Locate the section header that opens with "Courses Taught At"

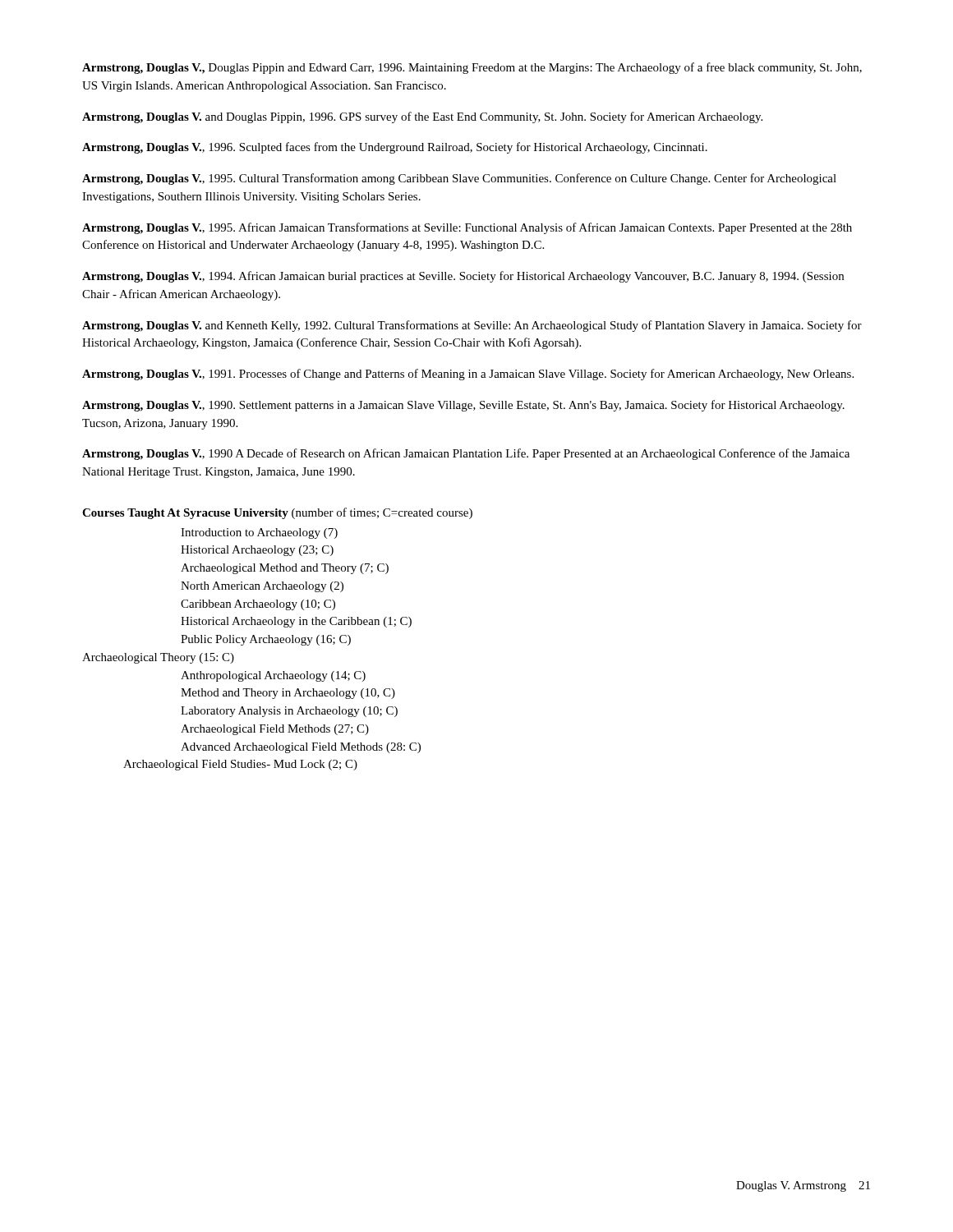277,512
